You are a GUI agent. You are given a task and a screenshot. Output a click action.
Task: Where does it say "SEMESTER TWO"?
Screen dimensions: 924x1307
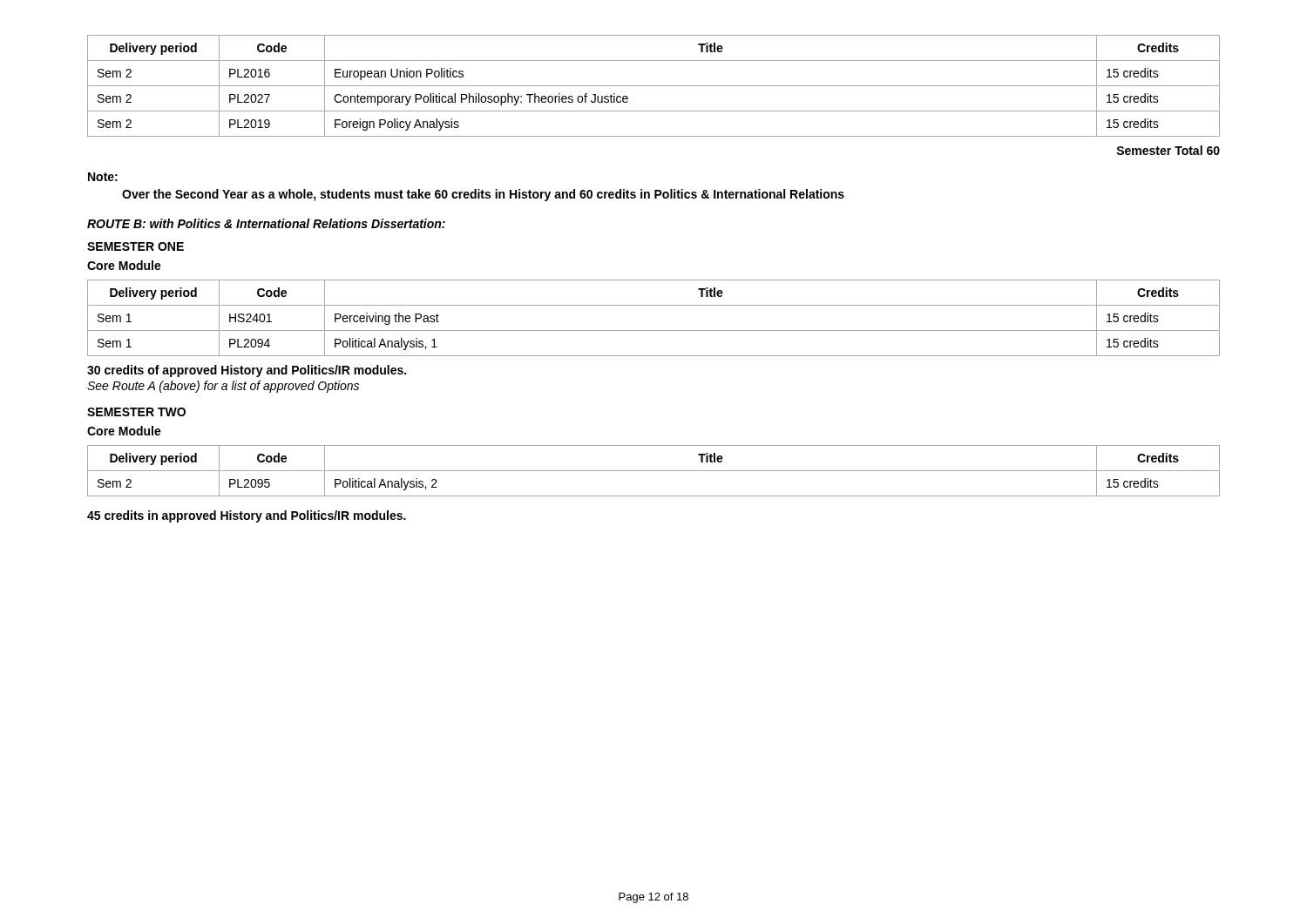137,412
